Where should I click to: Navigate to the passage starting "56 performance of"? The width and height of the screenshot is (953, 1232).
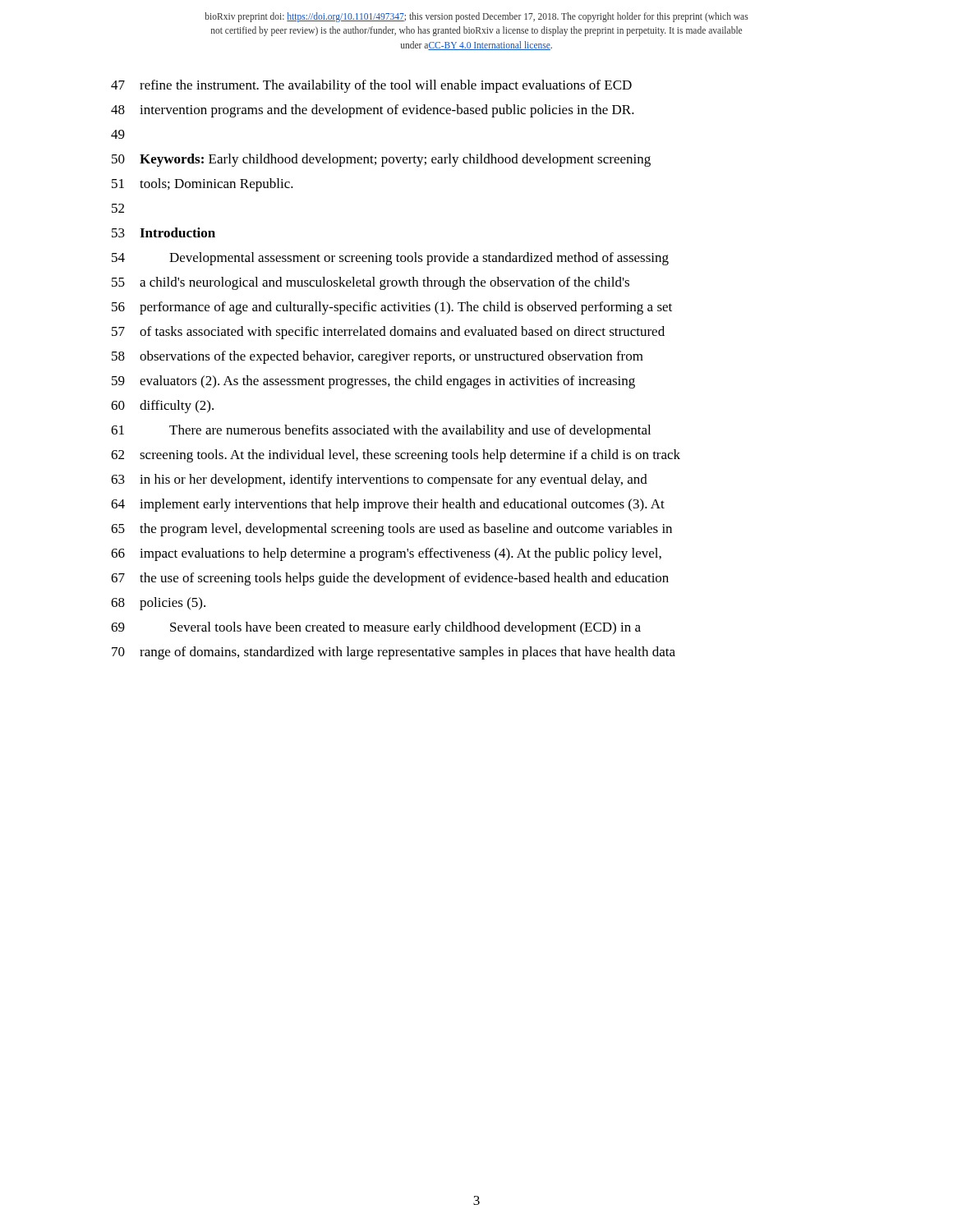(x=476, y=307)
